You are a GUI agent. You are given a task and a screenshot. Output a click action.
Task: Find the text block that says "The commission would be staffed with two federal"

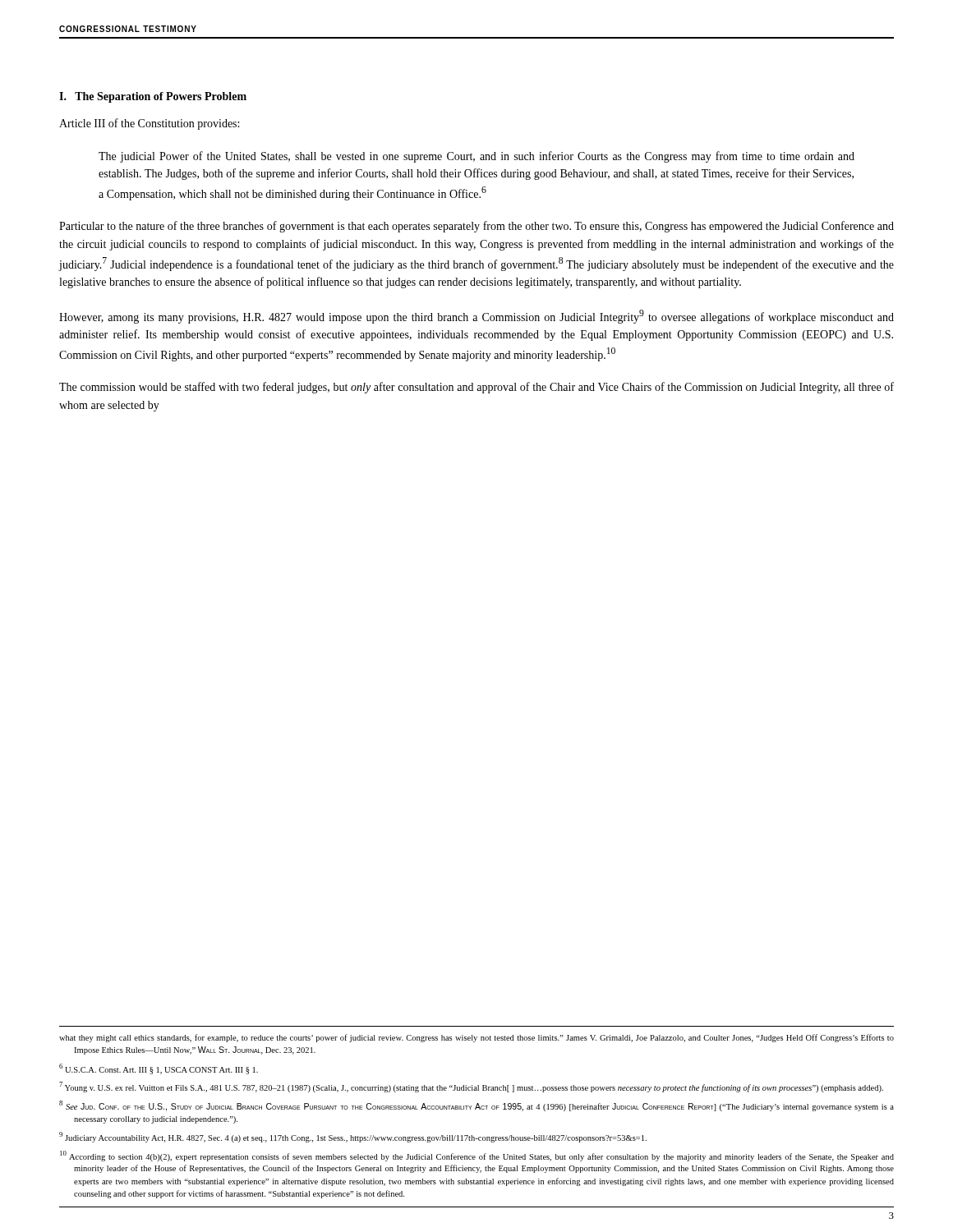[x=476, y=396]
